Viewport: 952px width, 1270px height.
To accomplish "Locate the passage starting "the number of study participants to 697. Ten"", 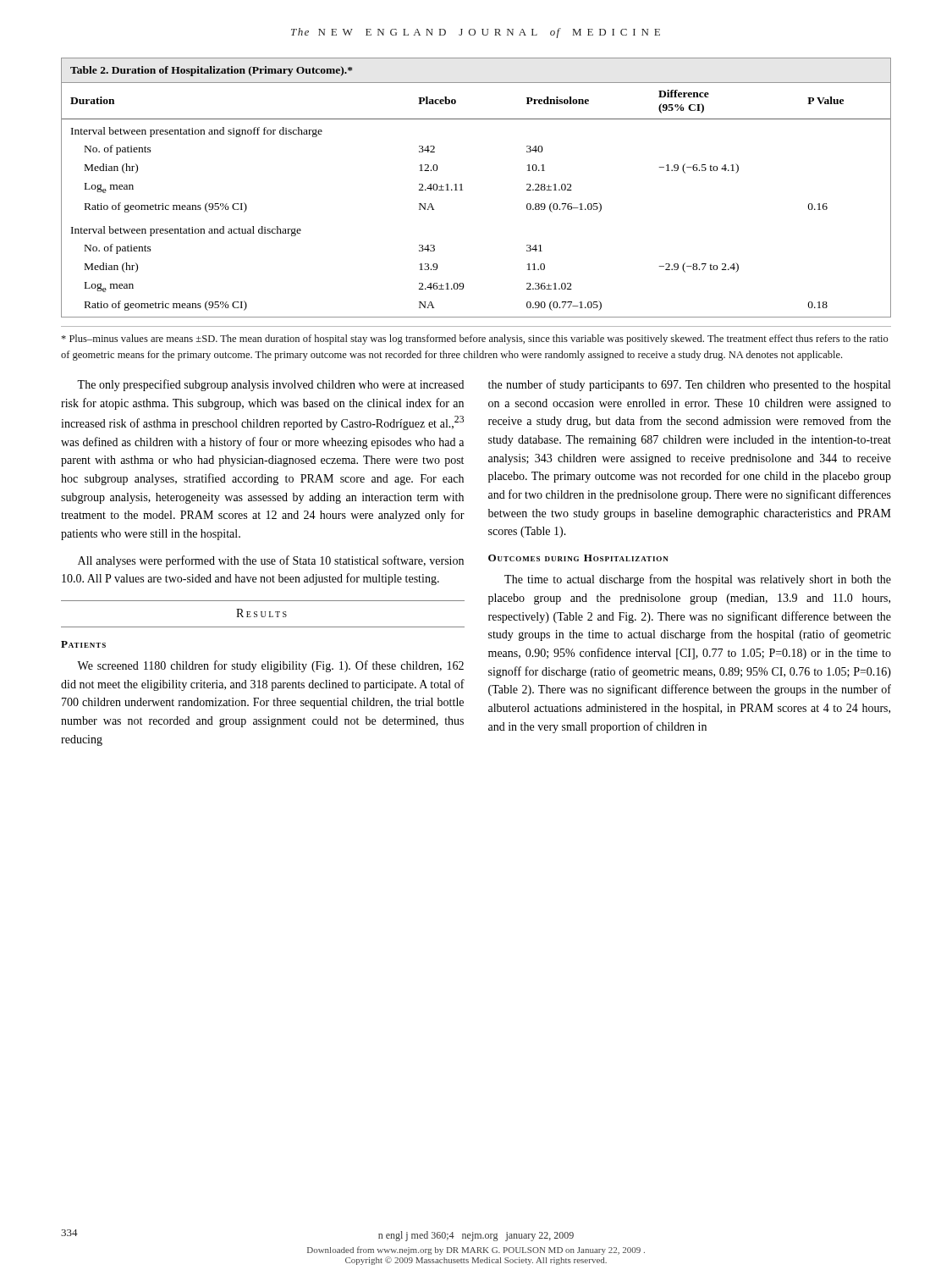I will tap(689, 385).
